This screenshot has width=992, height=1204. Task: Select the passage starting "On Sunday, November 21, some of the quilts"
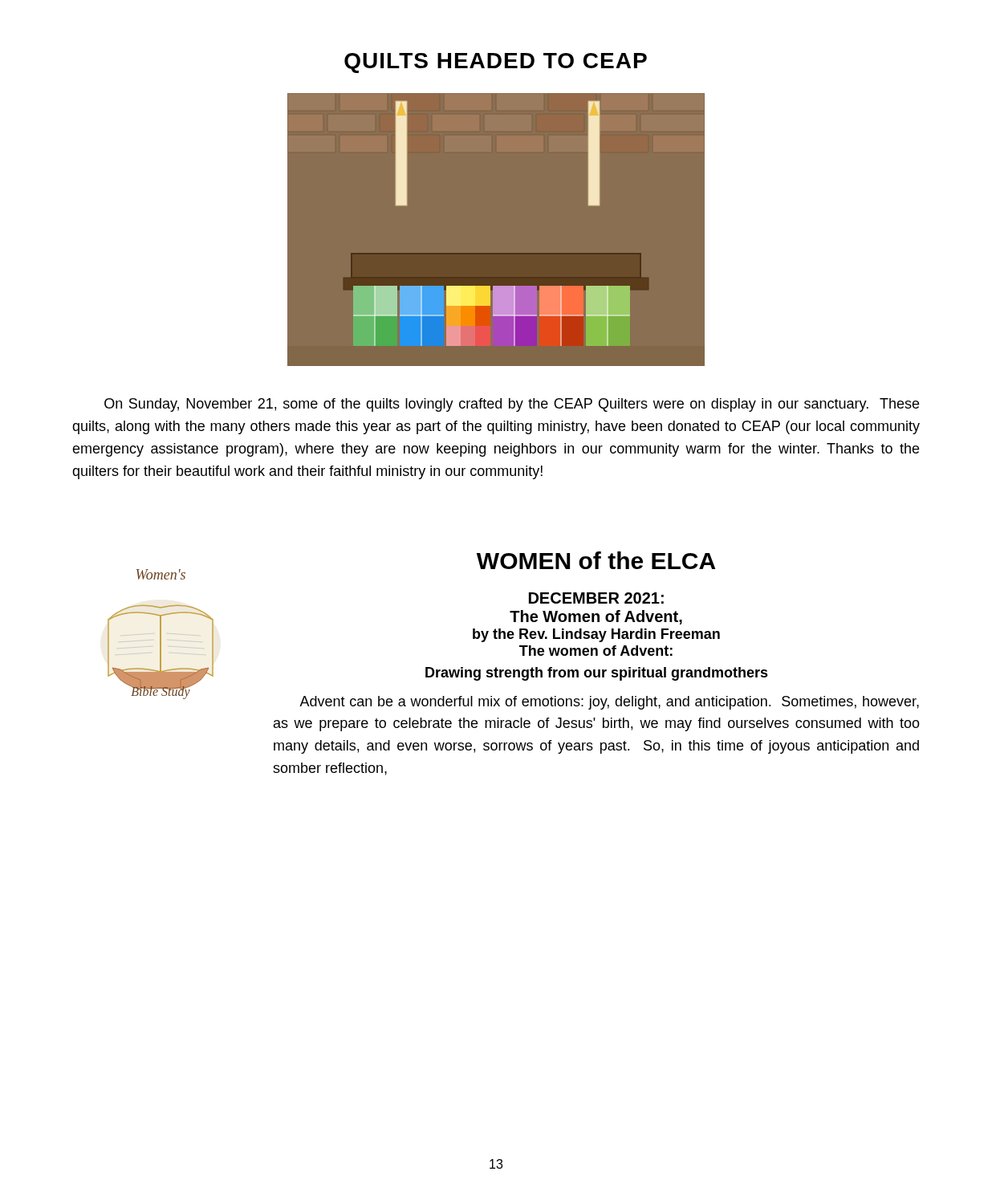[x=496, y=437]
